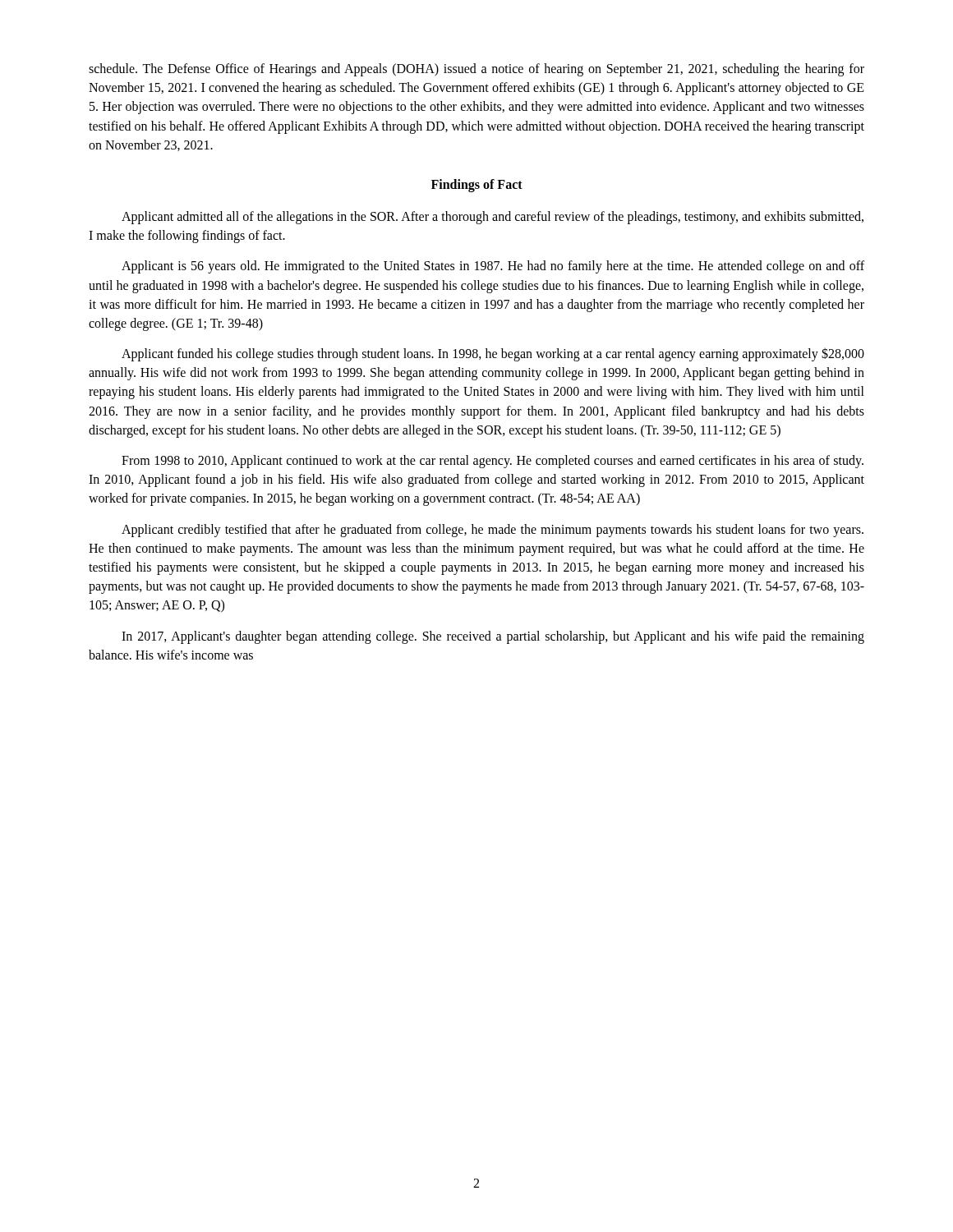The image size is (953, 1232).
Task: Where is the passage that starts "In 2017, Applicant's daughter began attending college. She"?
Action: point(476,645)
